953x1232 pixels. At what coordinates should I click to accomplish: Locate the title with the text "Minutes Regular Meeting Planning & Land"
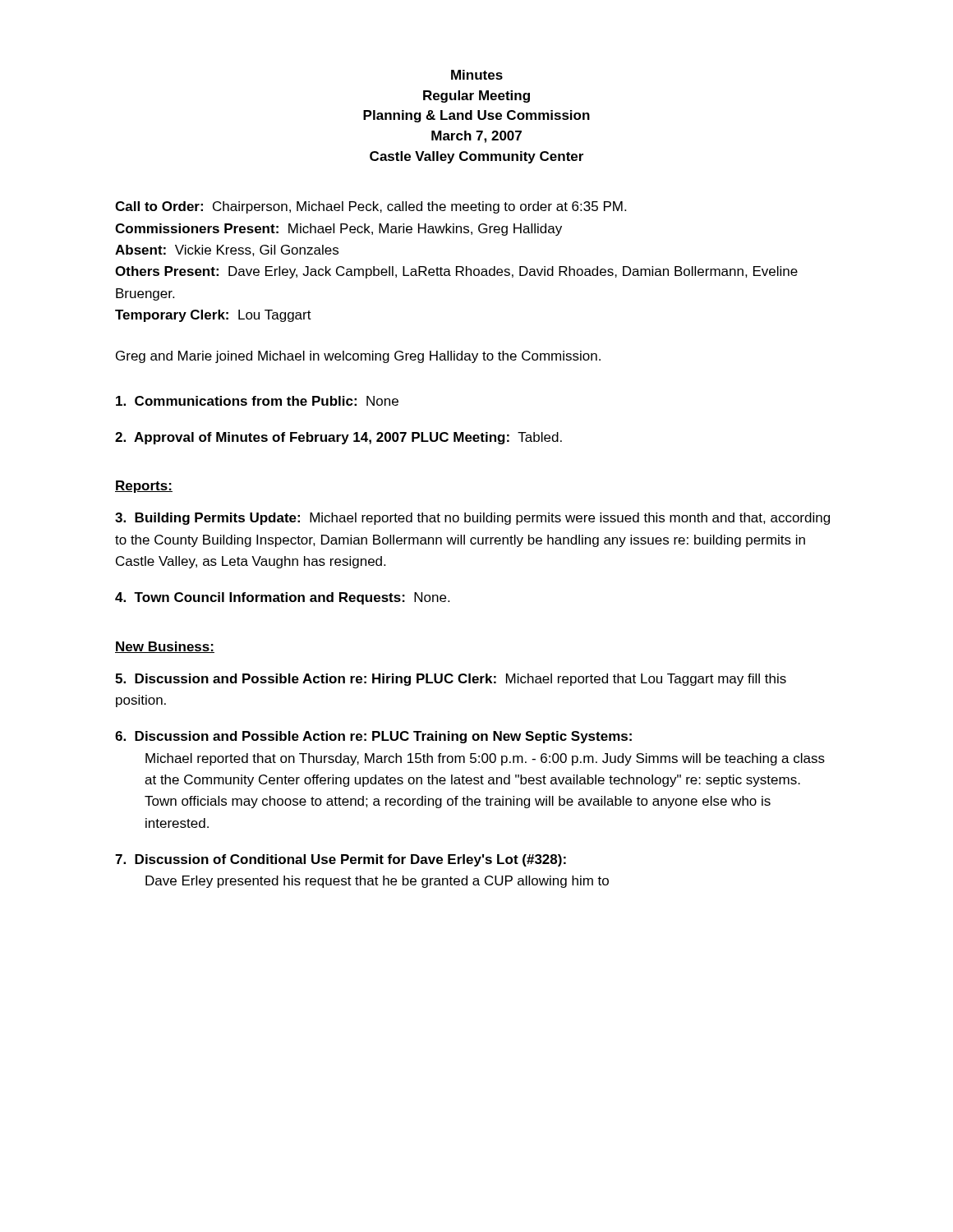(x=476, y=116)
